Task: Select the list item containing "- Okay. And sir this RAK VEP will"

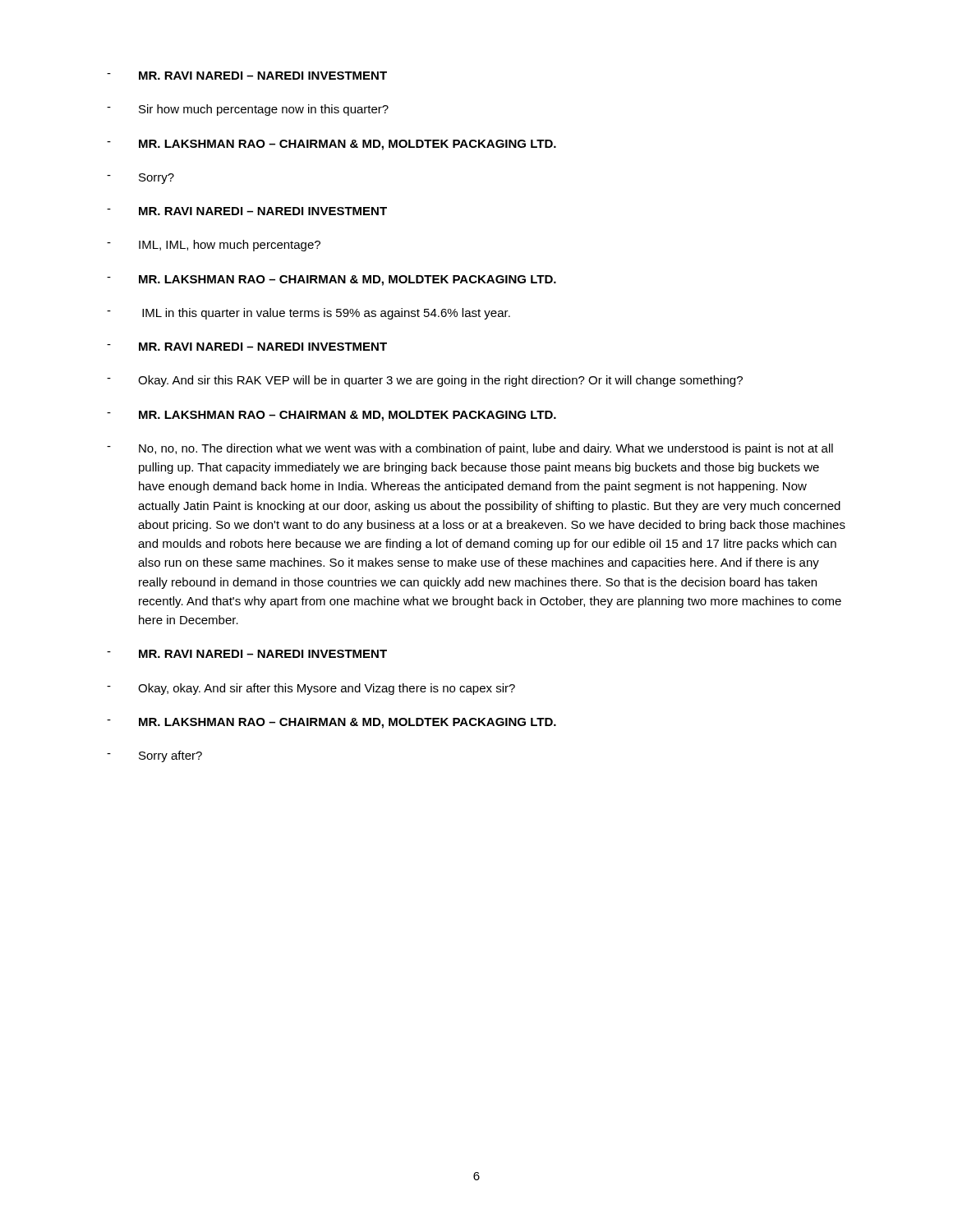Action: coord(476,380)
